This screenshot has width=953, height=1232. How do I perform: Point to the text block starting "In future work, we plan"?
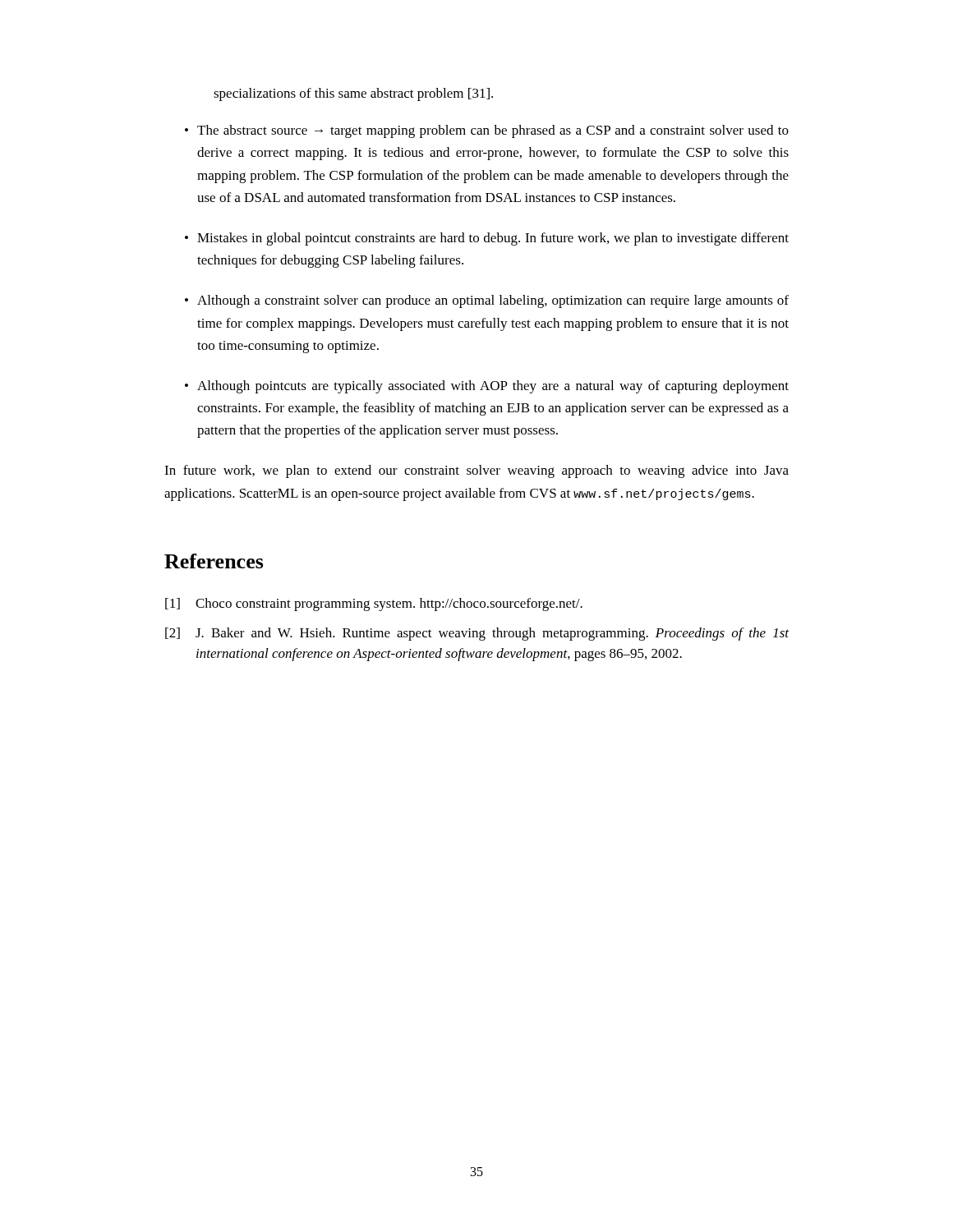click(476, 482)
